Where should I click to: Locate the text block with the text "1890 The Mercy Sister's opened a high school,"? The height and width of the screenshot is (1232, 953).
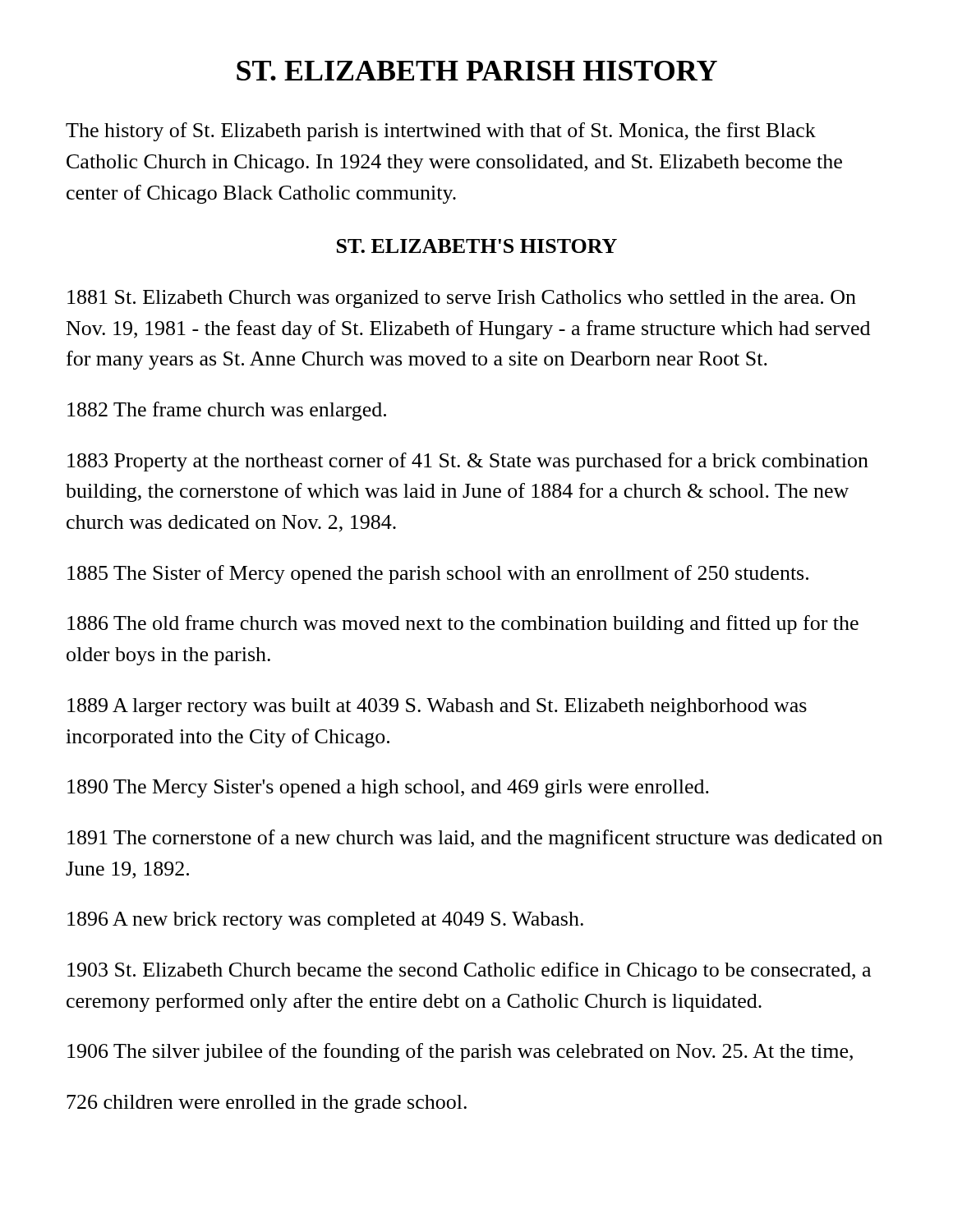pos(388,787)
